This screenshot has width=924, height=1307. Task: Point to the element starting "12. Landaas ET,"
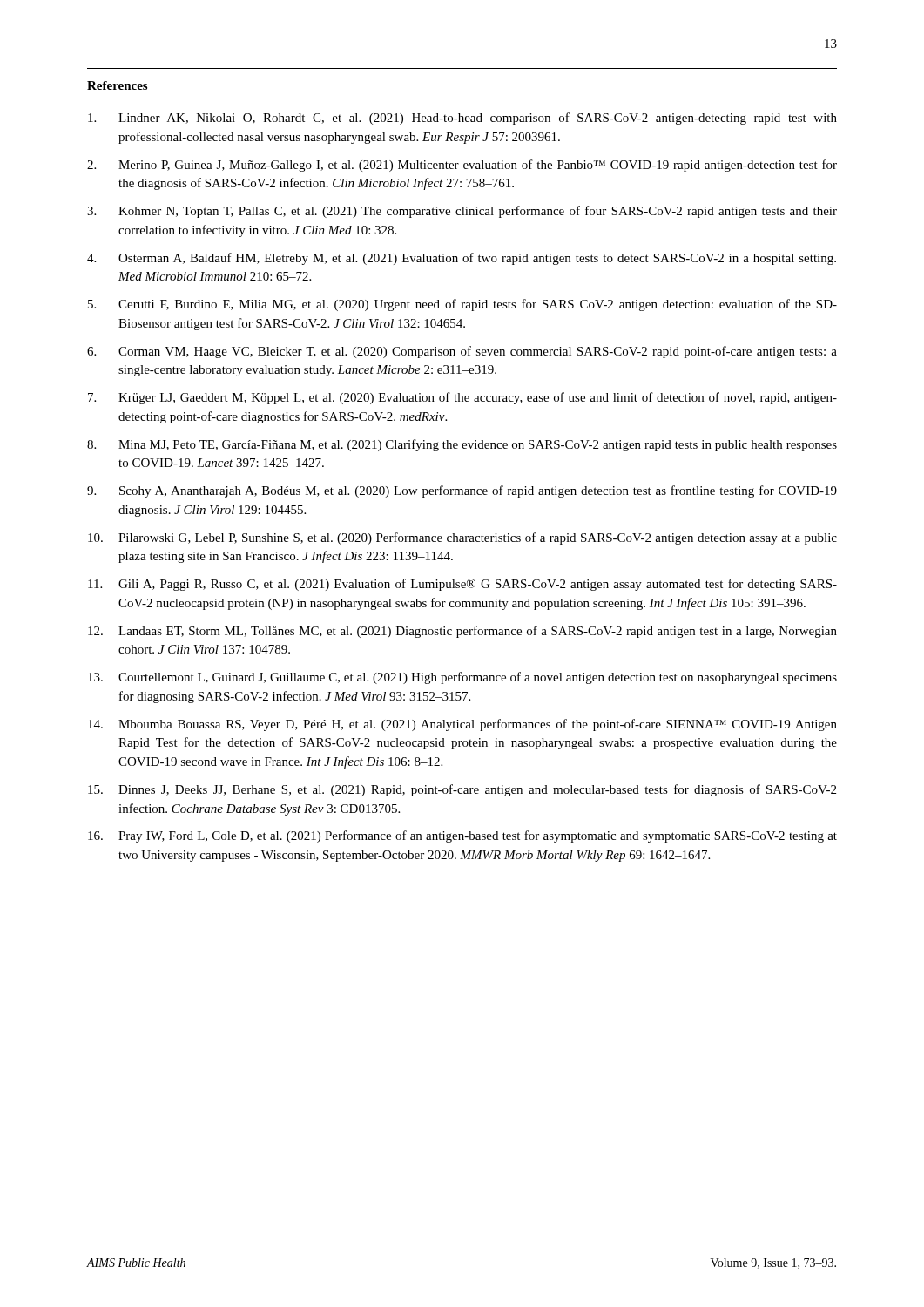pyautogui.click(x=462, y=641)
